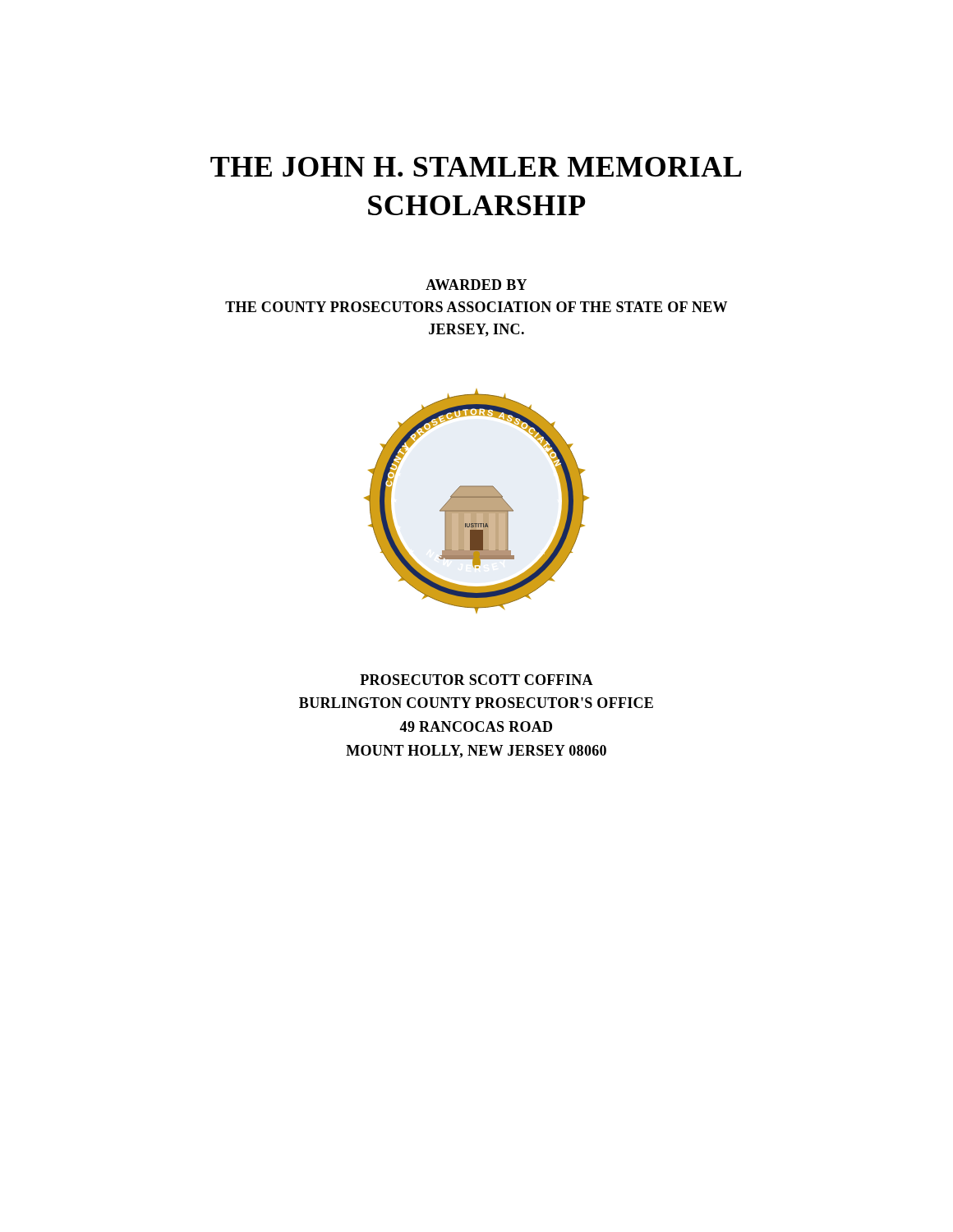Select the block starting "AWARDED BY THE COUNTY PROSECUTORS ASSOCIATION OF"
953x1232 pixels.
point(476,307)
